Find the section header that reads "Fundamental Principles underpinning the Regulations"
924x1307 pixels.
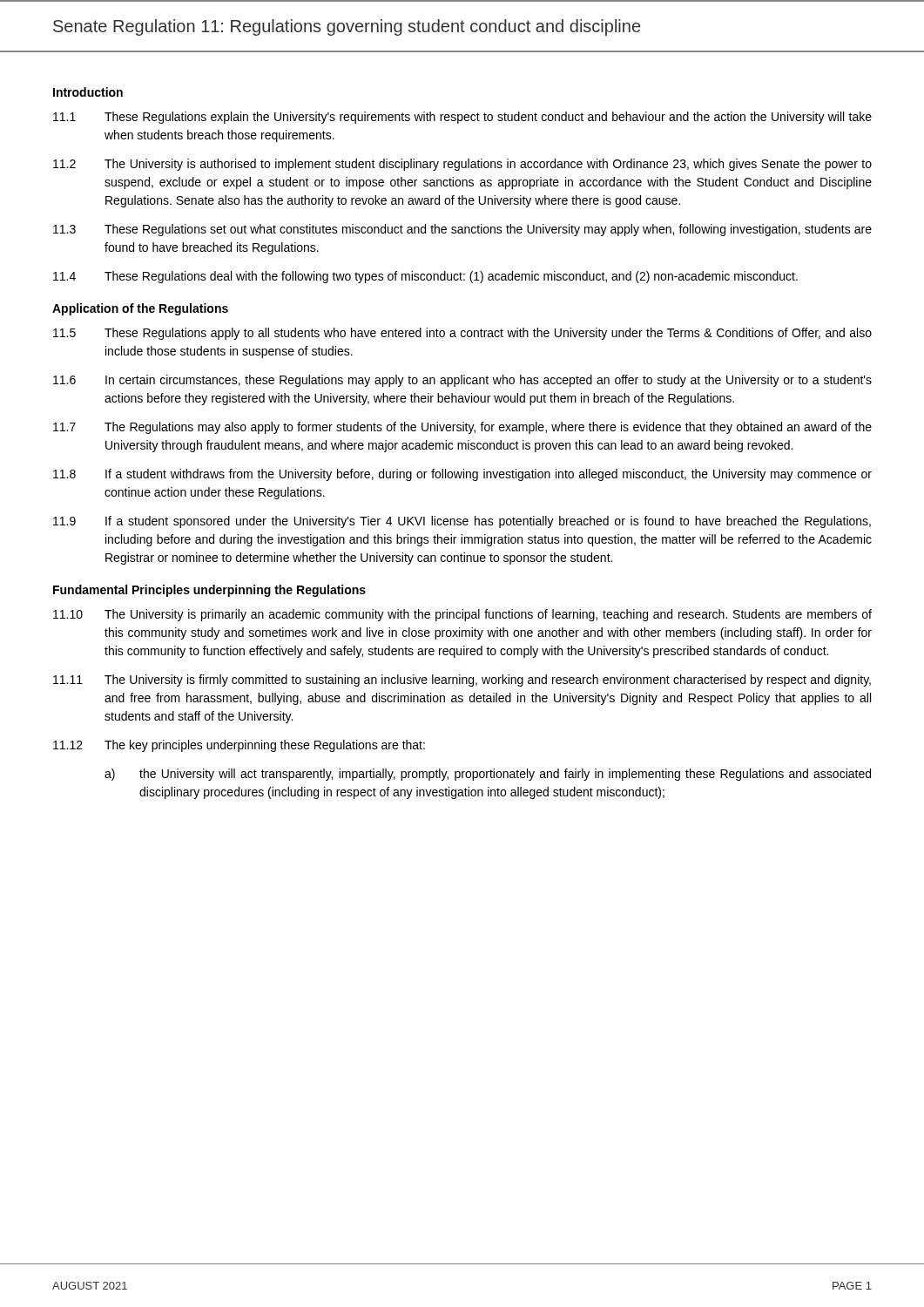pyautogui.click(x=209, y=590)
